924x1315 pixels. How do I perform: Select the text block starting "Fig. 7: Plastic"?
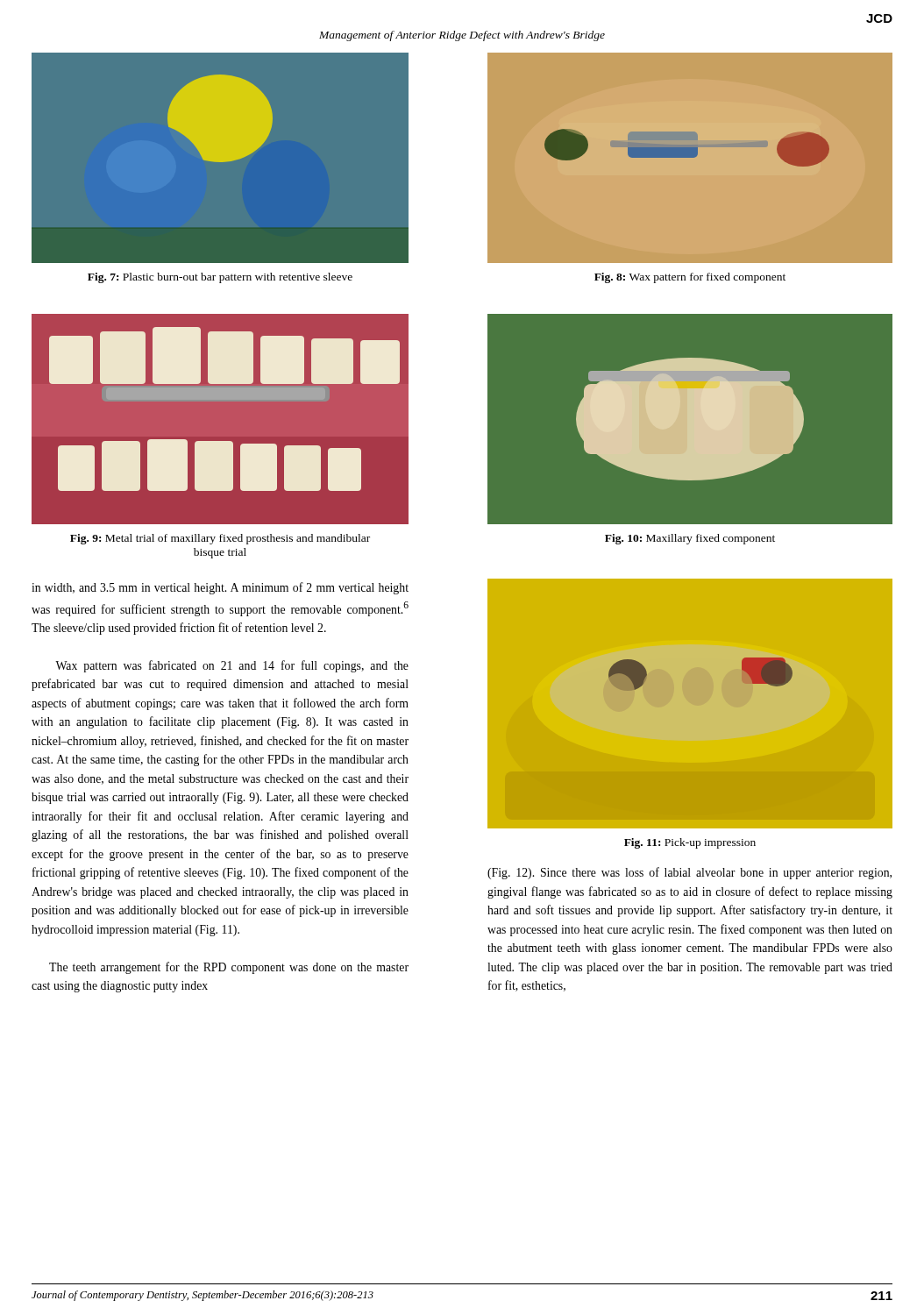220,277
